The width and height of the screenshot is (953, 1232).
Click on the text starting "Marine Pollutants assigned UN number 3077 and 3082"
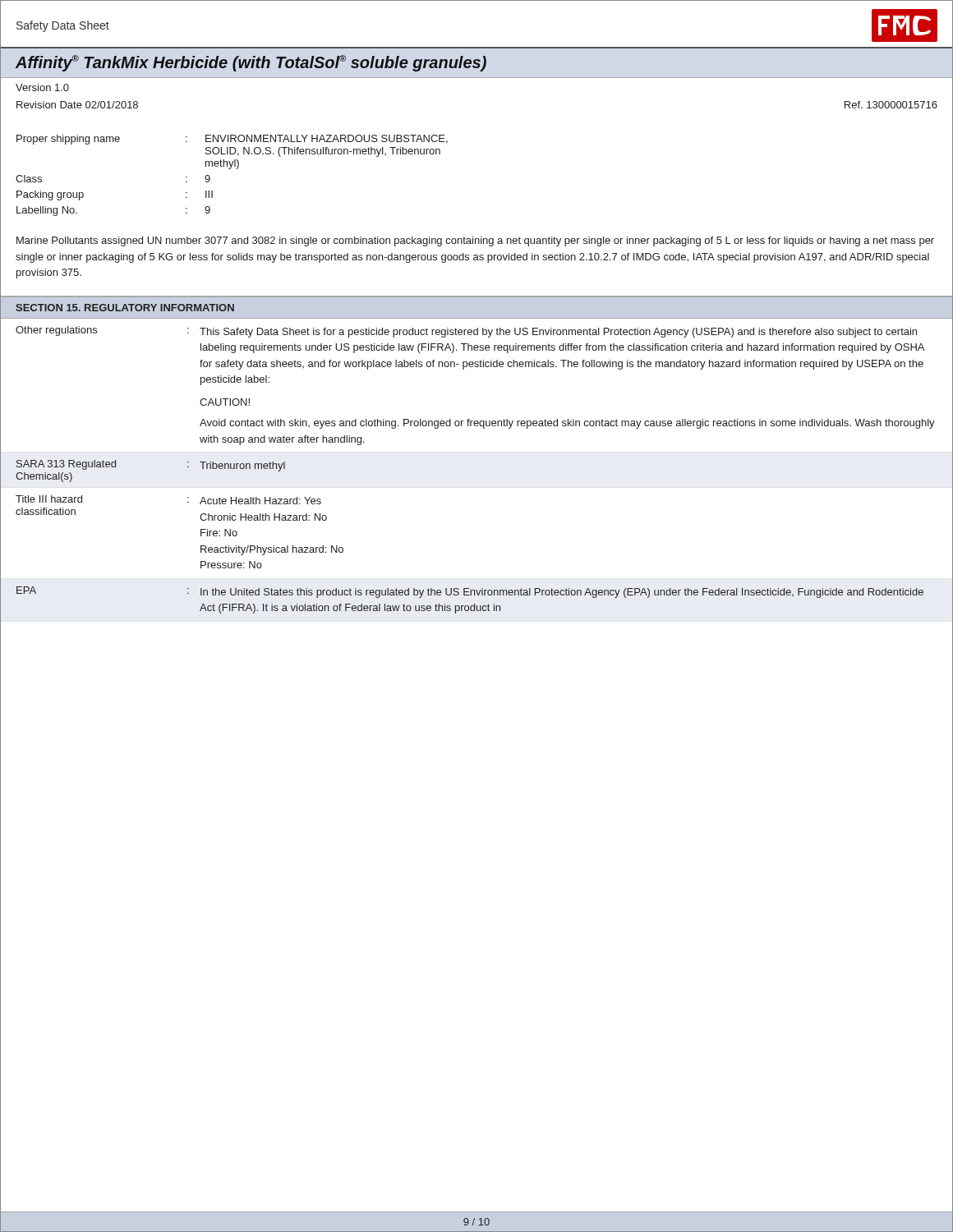tap(475, 256)
